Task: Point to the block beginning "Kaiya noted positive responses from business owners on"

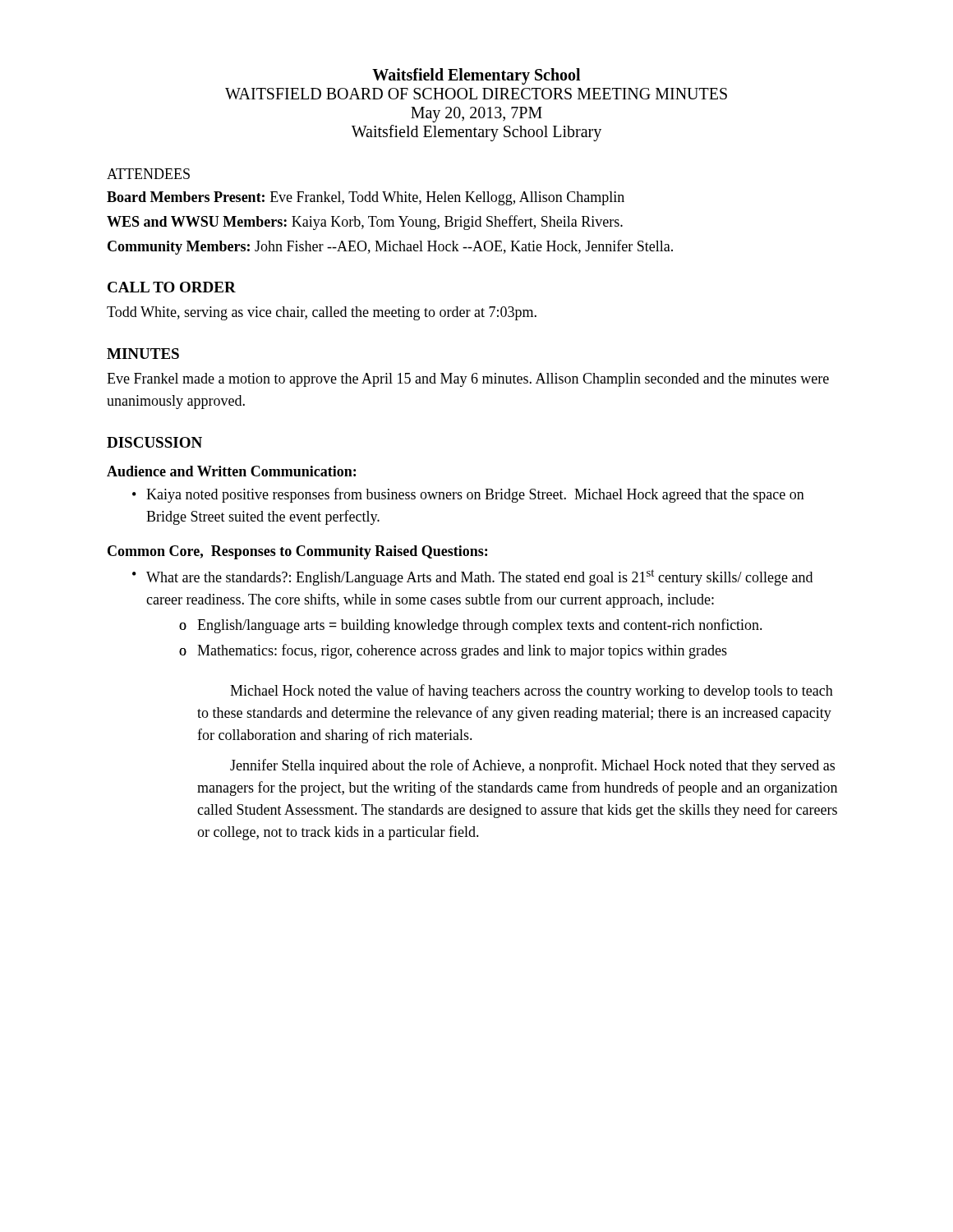Action: [475, 506]
